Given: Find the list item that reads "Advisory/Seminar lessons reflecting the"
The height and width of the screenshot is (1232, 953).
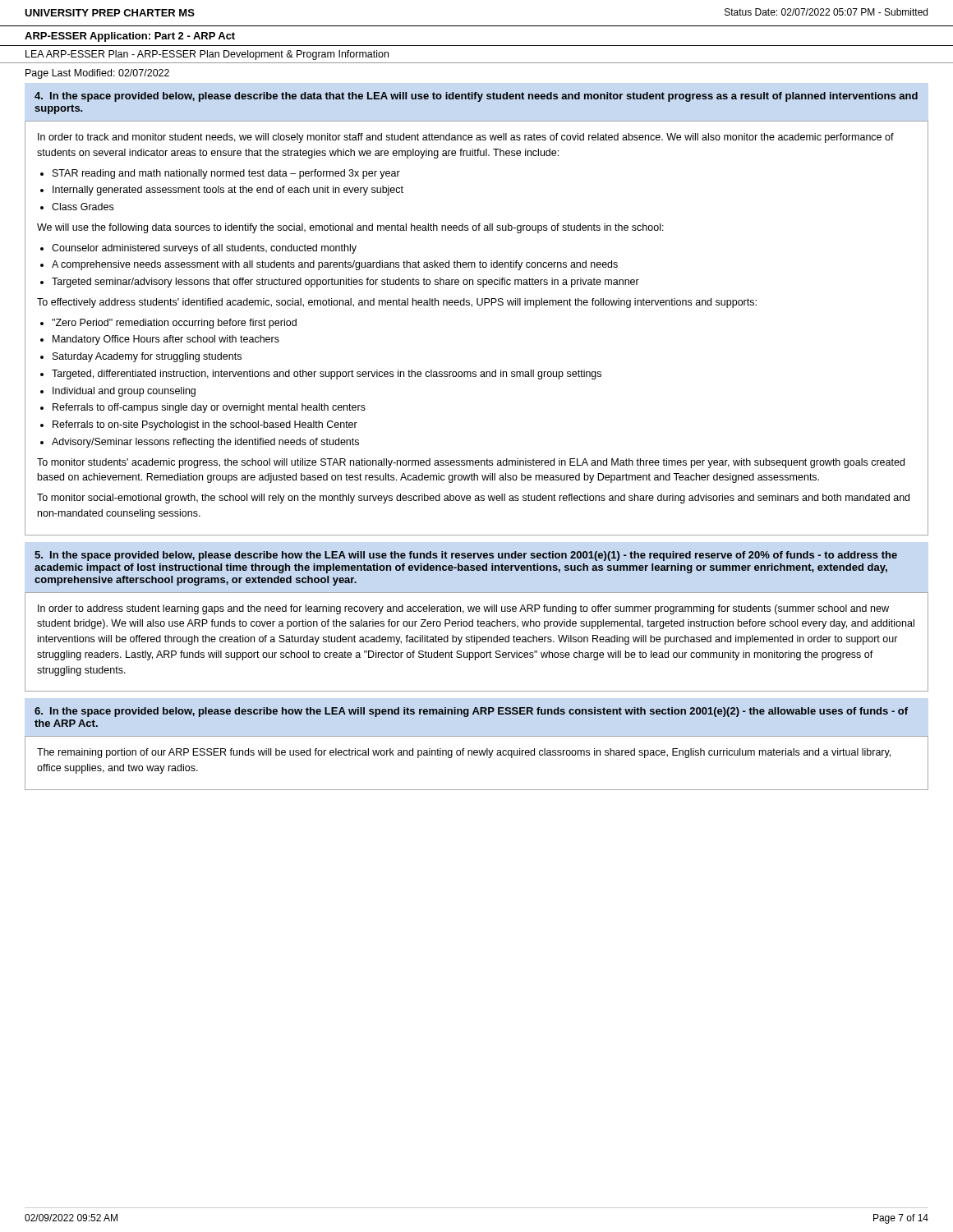Looking at the screenshot, I should [x=206, y=442].
